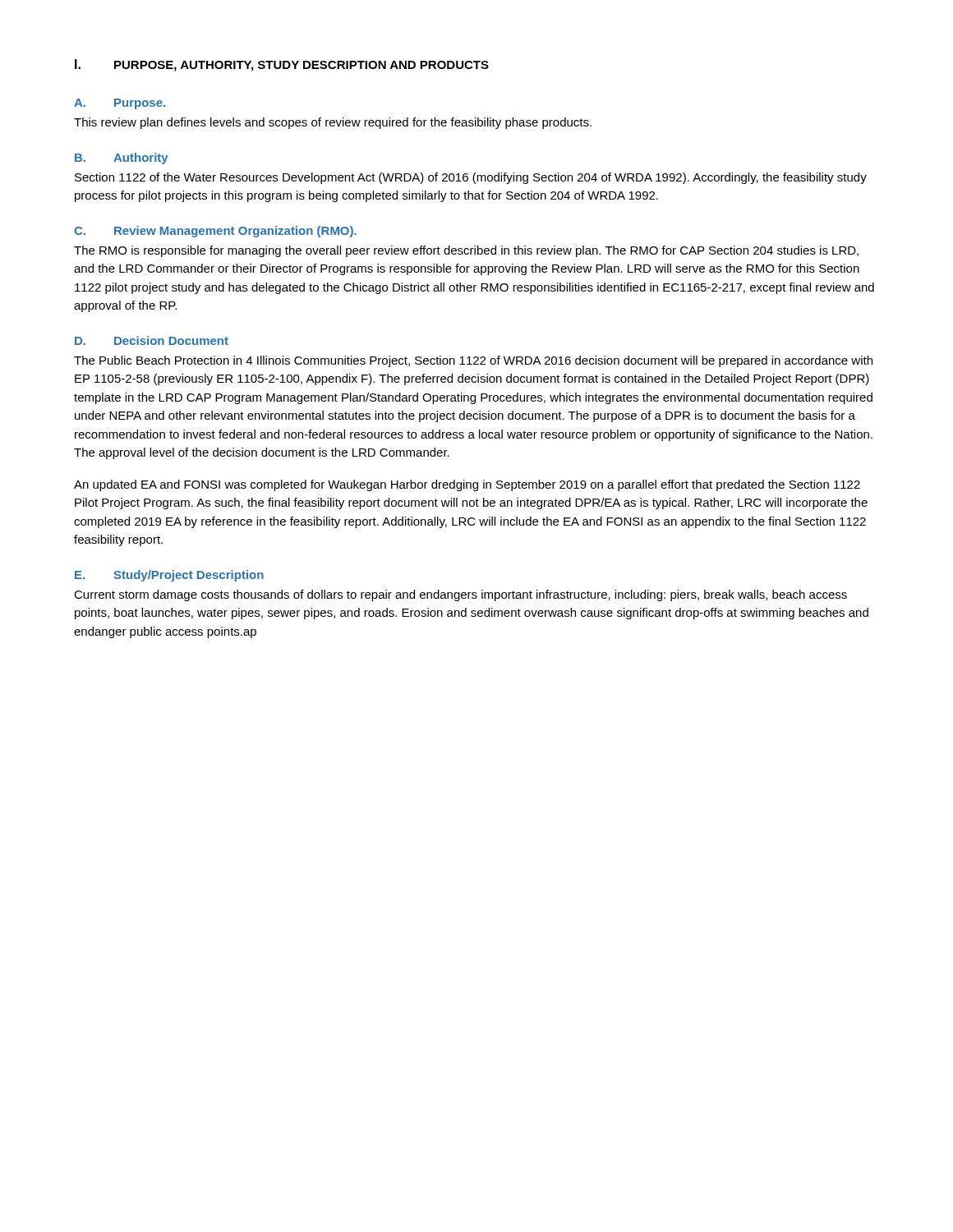Screen dimensions: 1232x953
Task: Click the passage that begins "This review plan defines levels and scopes of"
Action: [x=333, y=122]
